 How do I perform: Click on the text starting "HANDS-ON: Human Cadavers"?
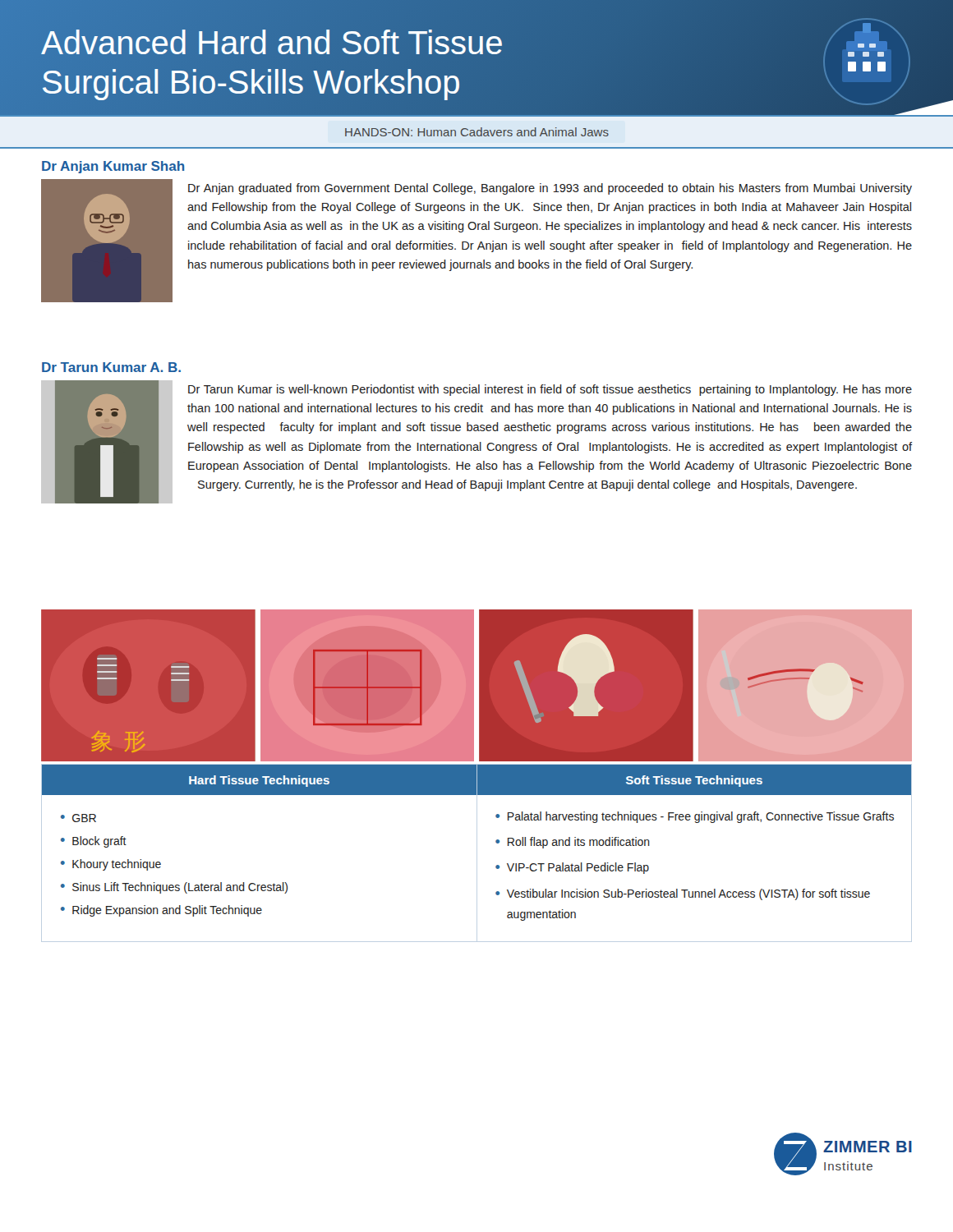click(476, 132)
